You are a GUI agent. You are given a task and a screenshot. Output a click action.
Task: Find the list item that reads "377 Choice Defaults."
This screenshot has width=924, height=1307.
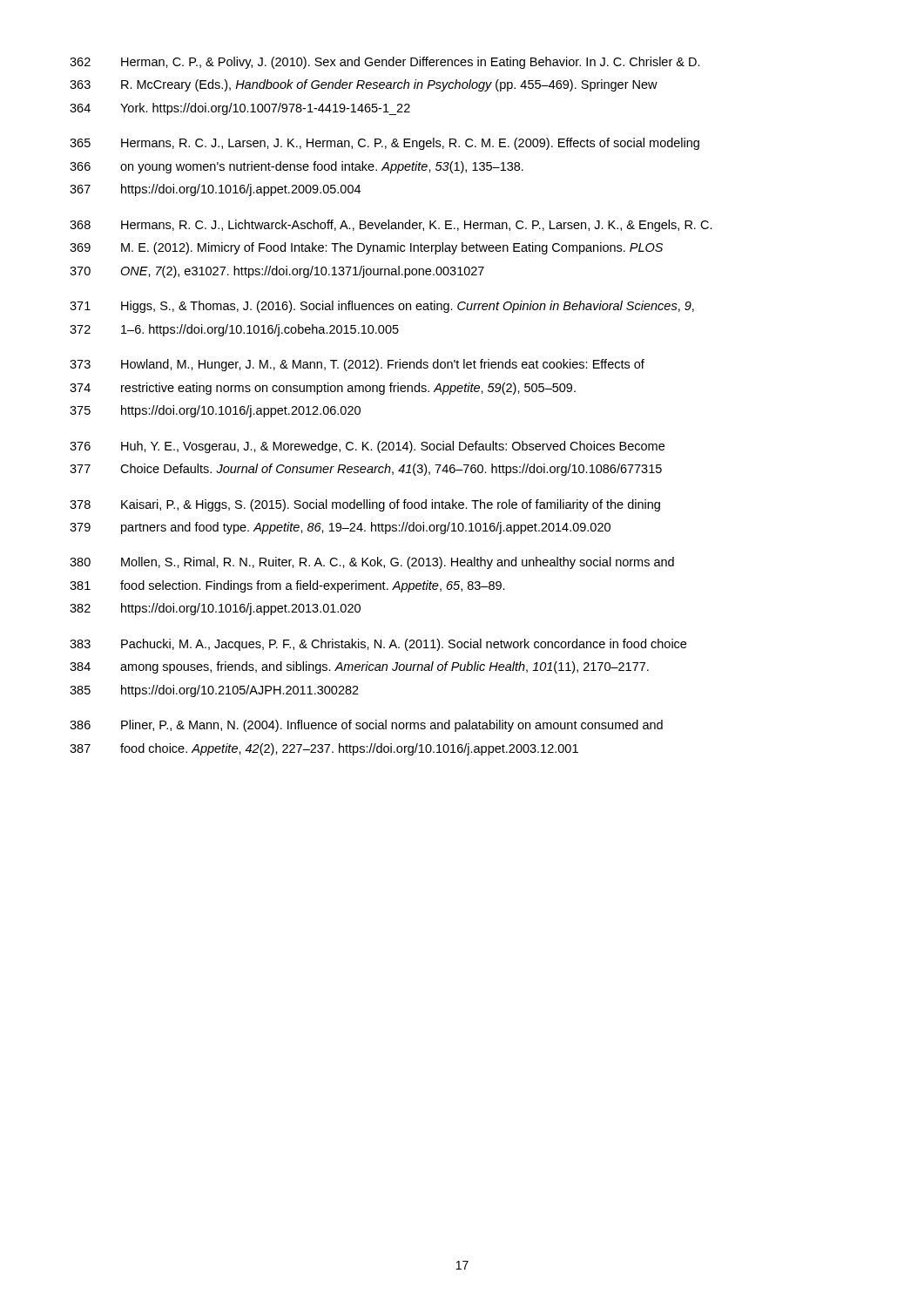point(462,469)
